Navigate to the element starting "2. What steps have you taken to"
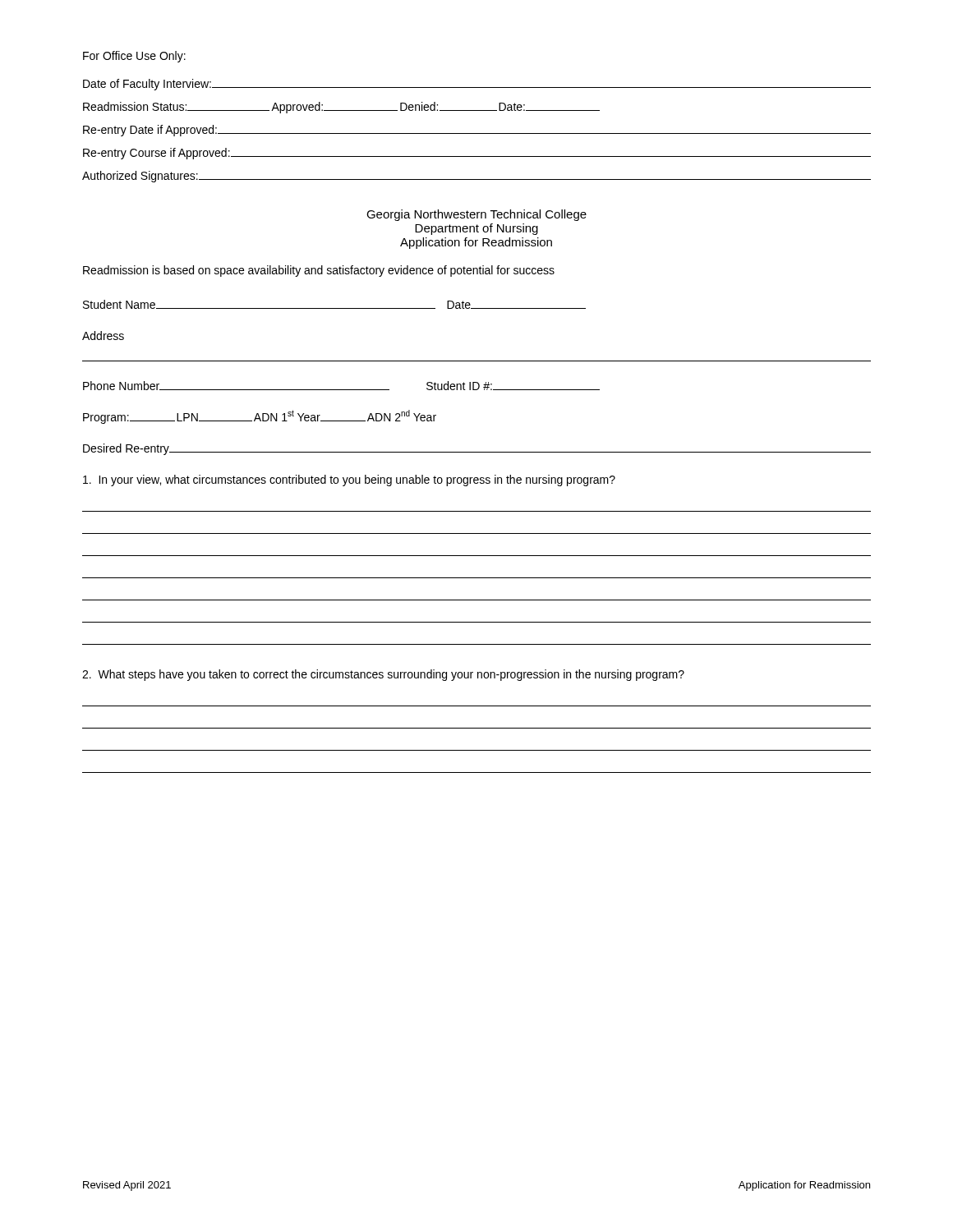The width and height of the screenshot is (953, 1232). pos(476,720)
